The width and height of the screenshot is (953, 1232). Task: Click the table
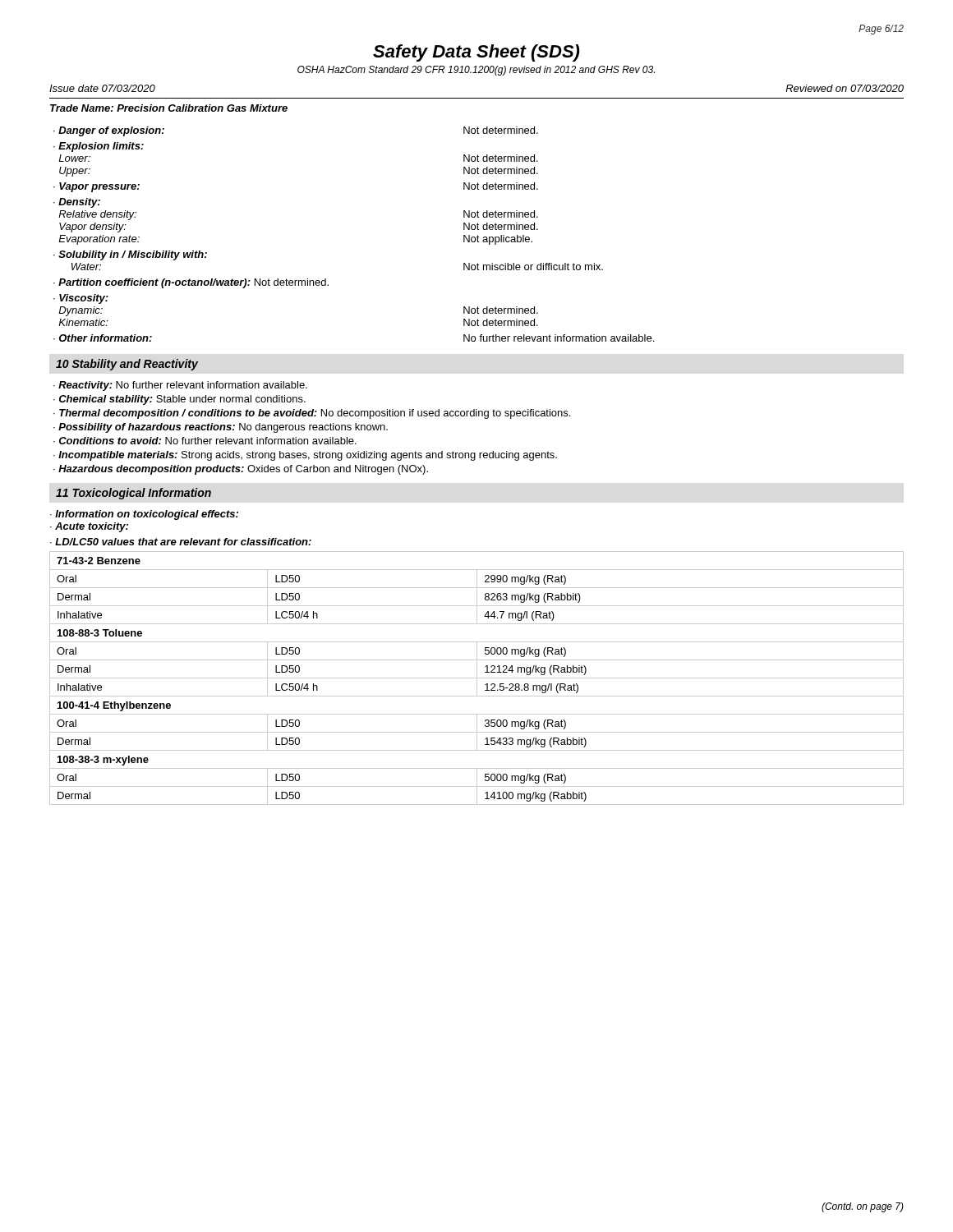476,678
